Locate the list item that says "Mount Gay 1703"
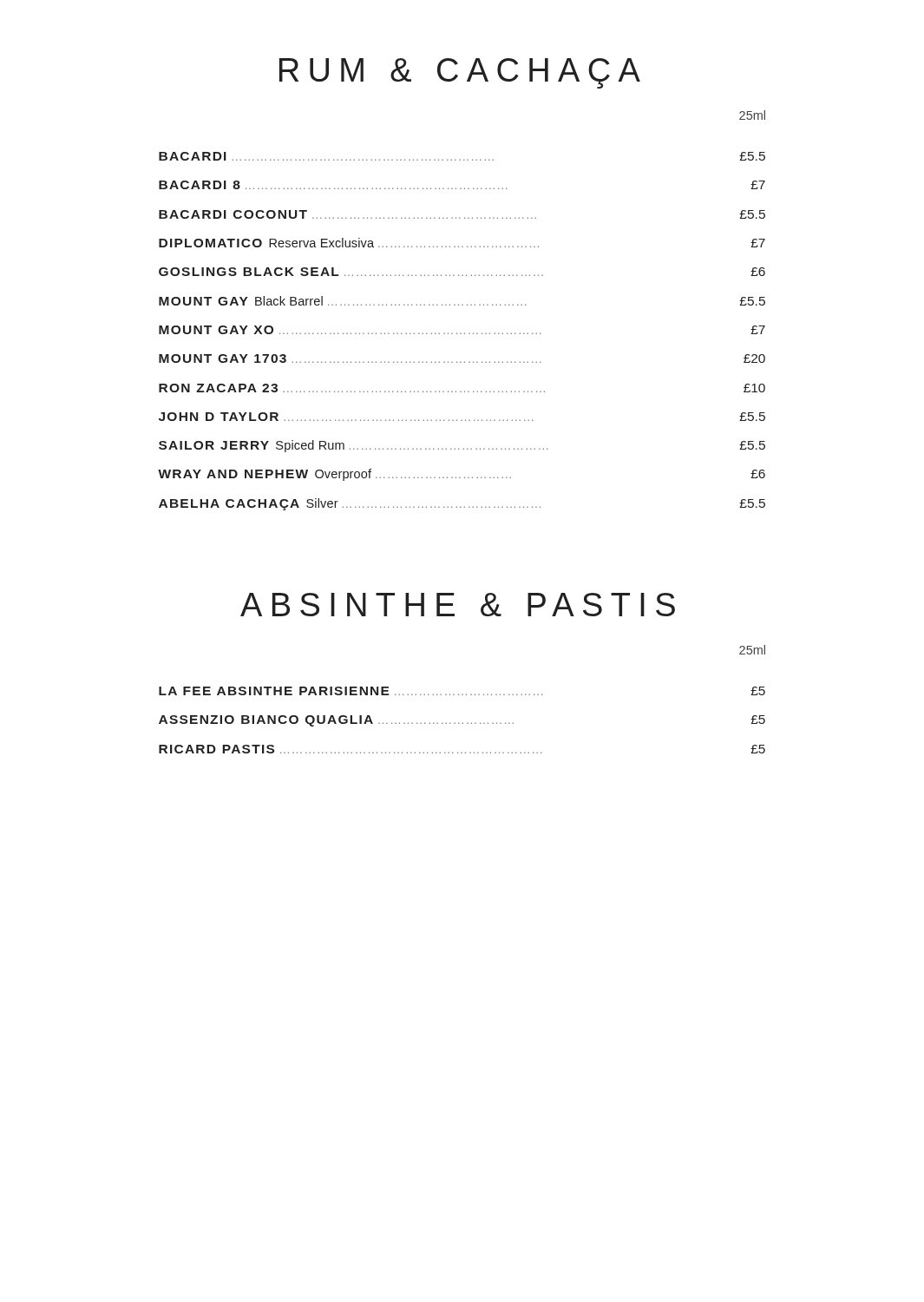 462,358
